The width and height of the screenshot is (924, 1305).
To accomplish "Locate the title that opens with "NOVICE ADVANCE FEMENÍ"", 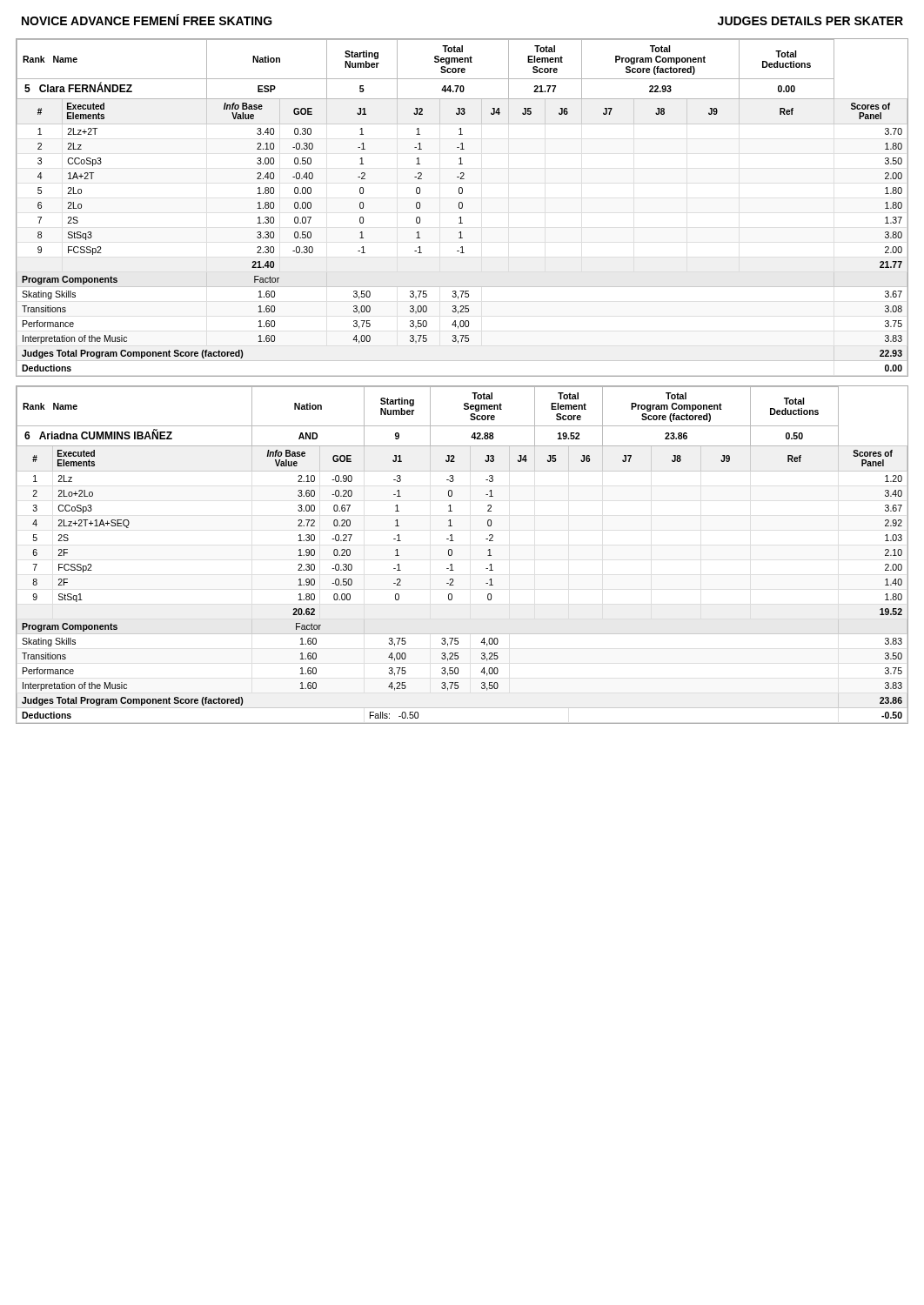I will click(145, 20).
